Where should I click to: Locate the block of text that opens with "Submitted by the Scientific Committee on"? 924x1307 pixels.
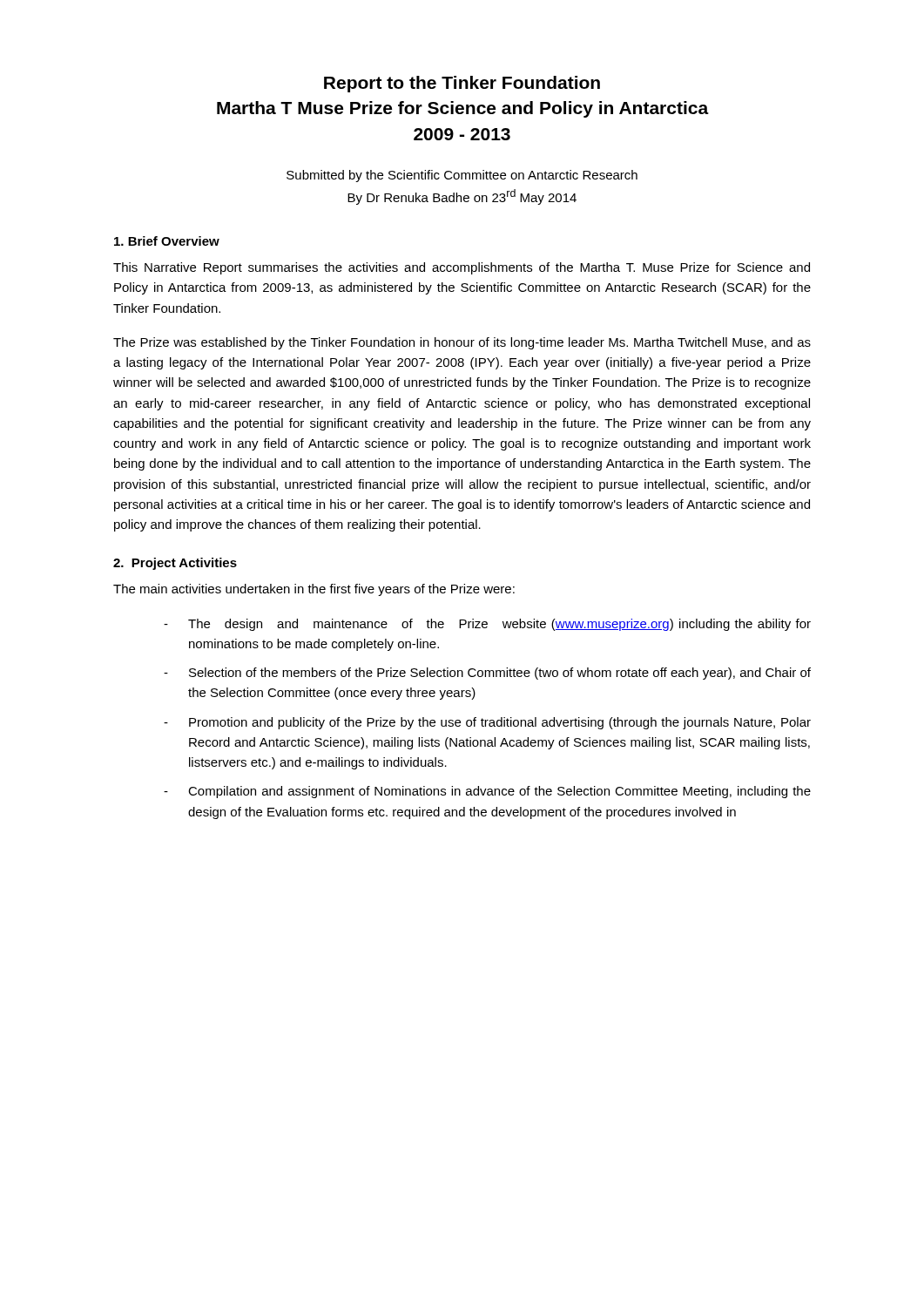pyautogui.click(x=462, y=186)
